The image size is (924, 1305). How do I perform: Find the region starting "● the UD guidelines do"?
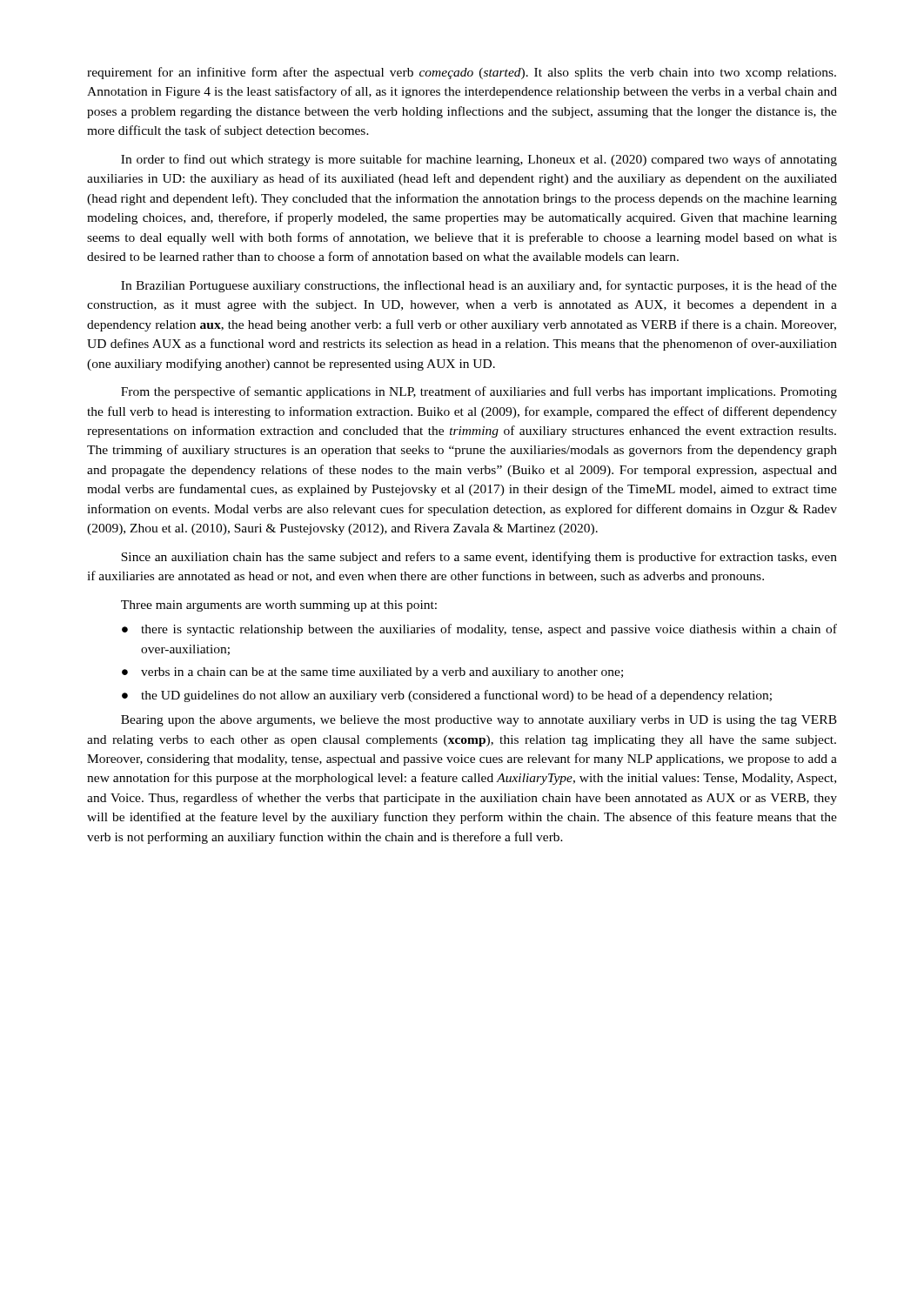(x=479, y=695)
